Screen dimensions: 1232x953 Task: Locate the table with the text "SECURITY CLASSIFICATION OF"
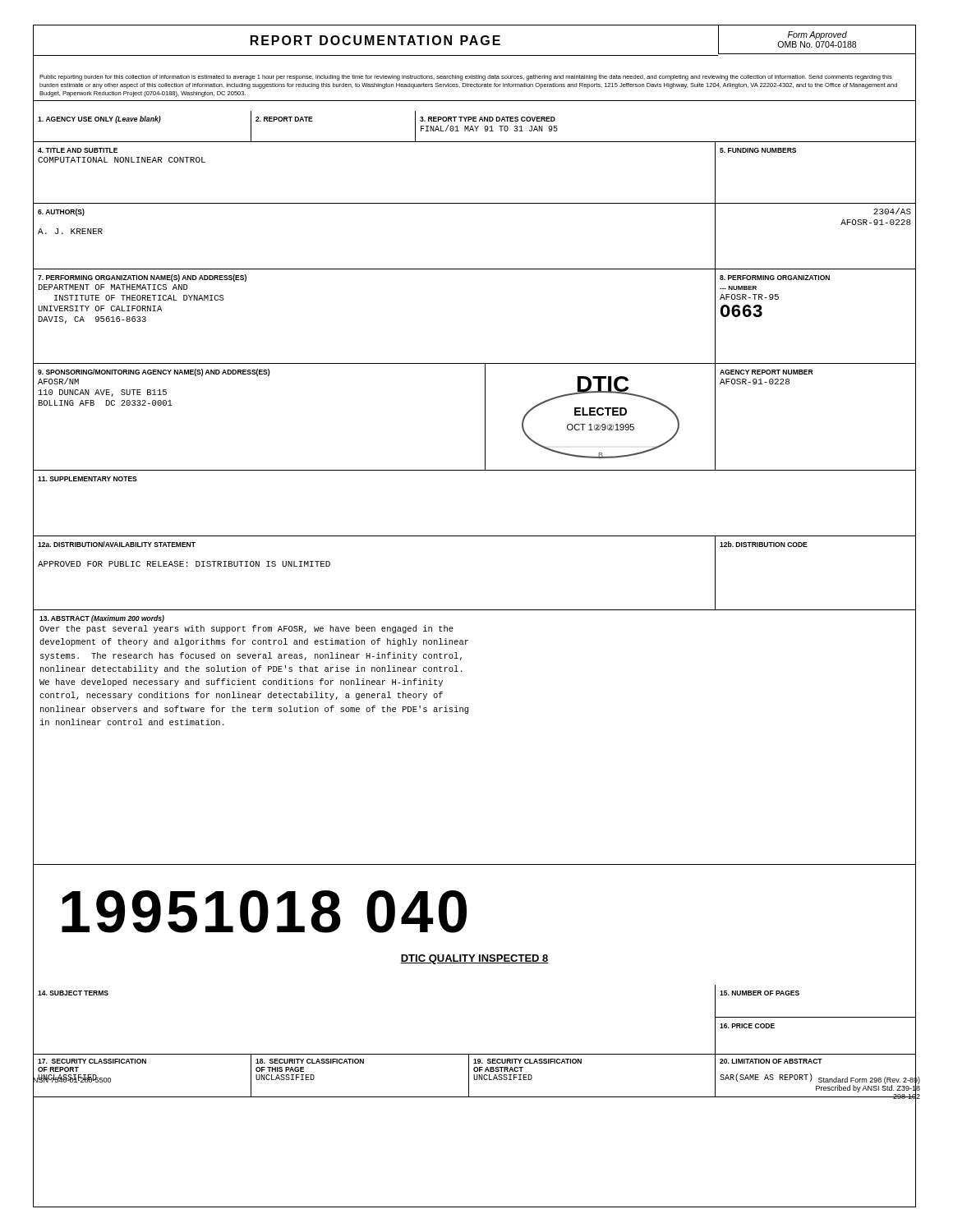click(x=474, y=1076)
